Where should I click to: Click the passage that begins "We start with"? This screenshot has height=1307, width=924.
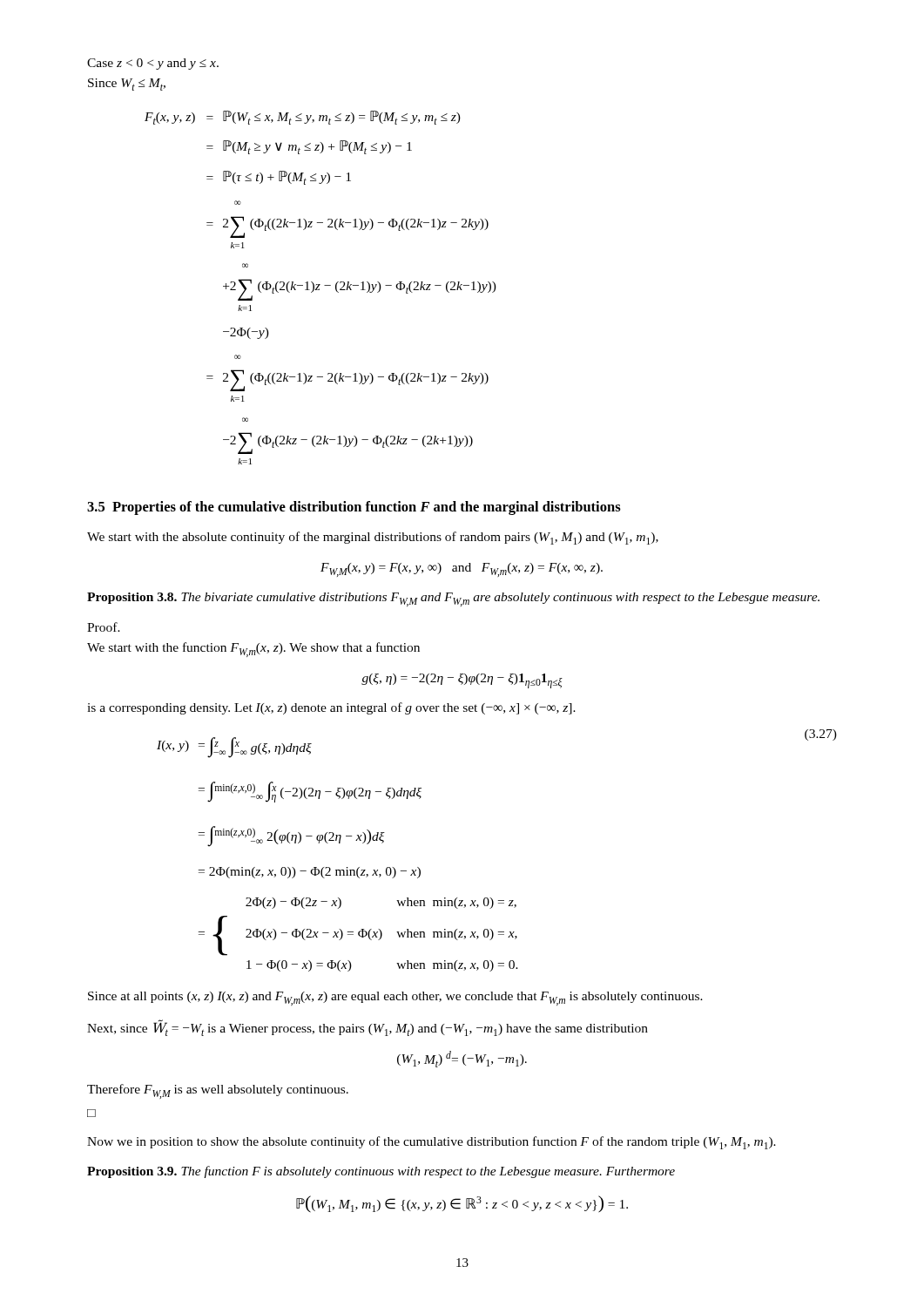(x=462, y=538)
